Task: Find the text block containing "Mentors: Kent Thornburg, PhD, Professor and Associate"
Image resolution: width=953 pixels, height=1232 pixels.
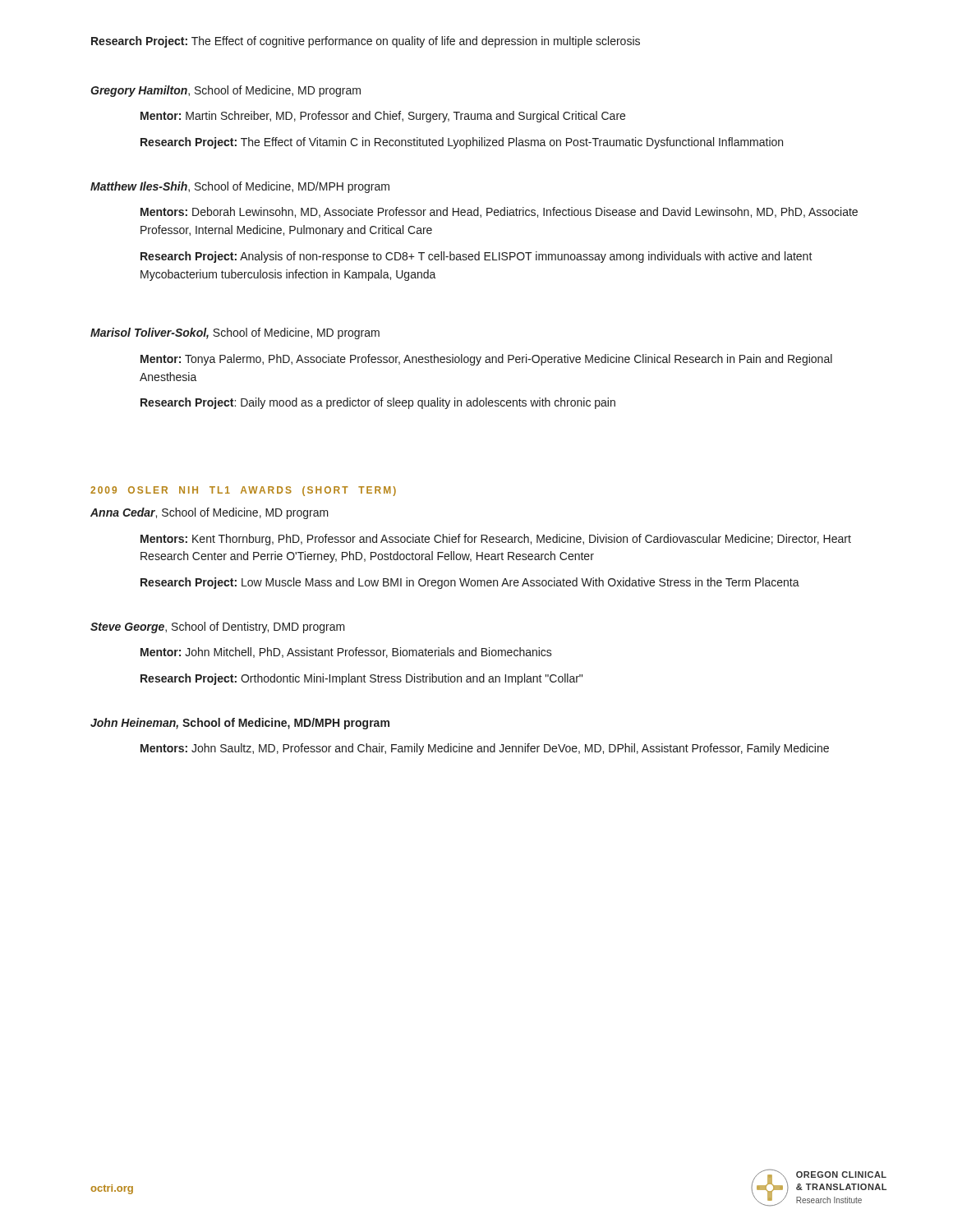Action: coord(495,547)
